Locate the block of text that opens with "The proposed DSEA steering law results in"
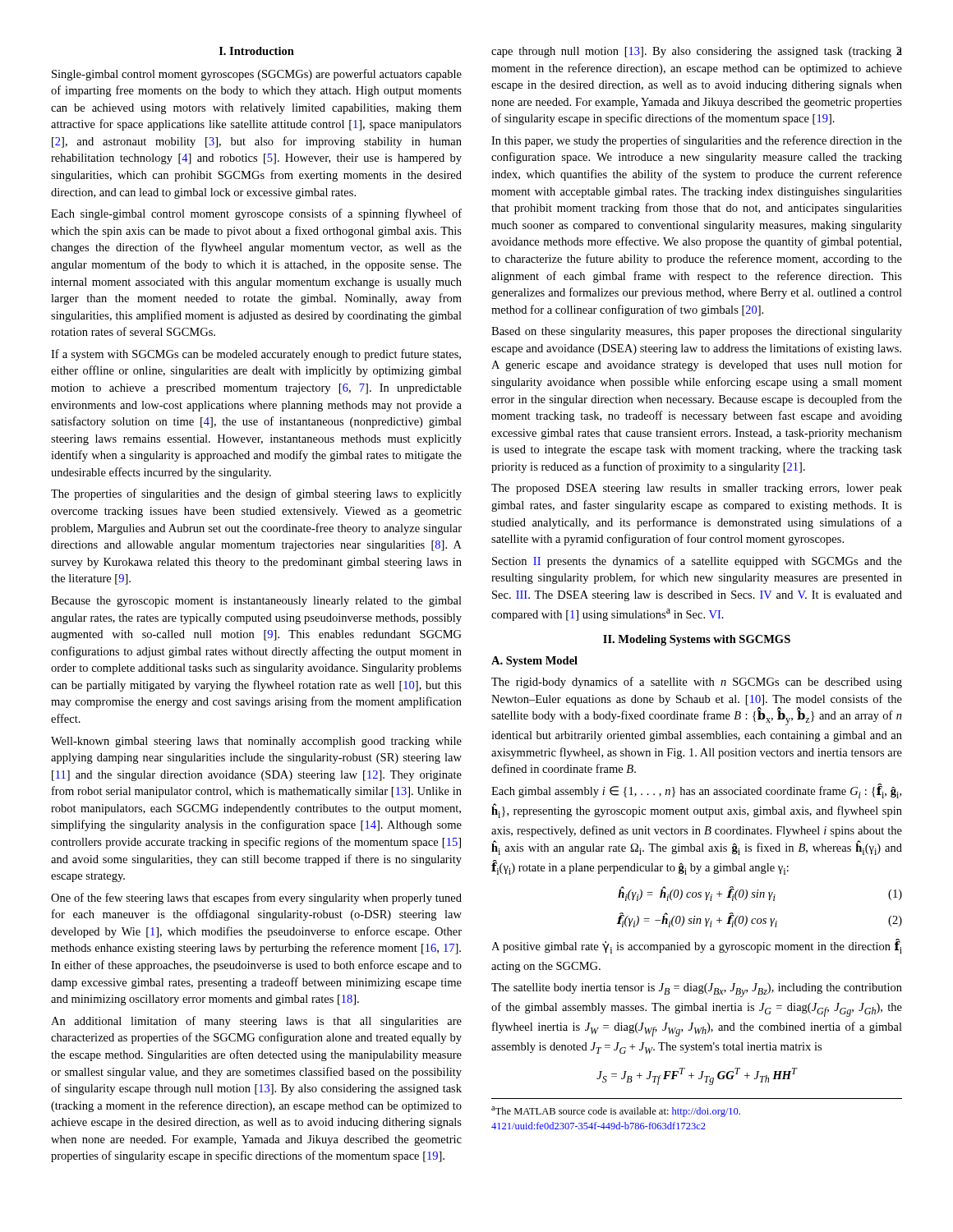Screen dimensions: 1232x953 pyautogui.click(x=697, y=514)
